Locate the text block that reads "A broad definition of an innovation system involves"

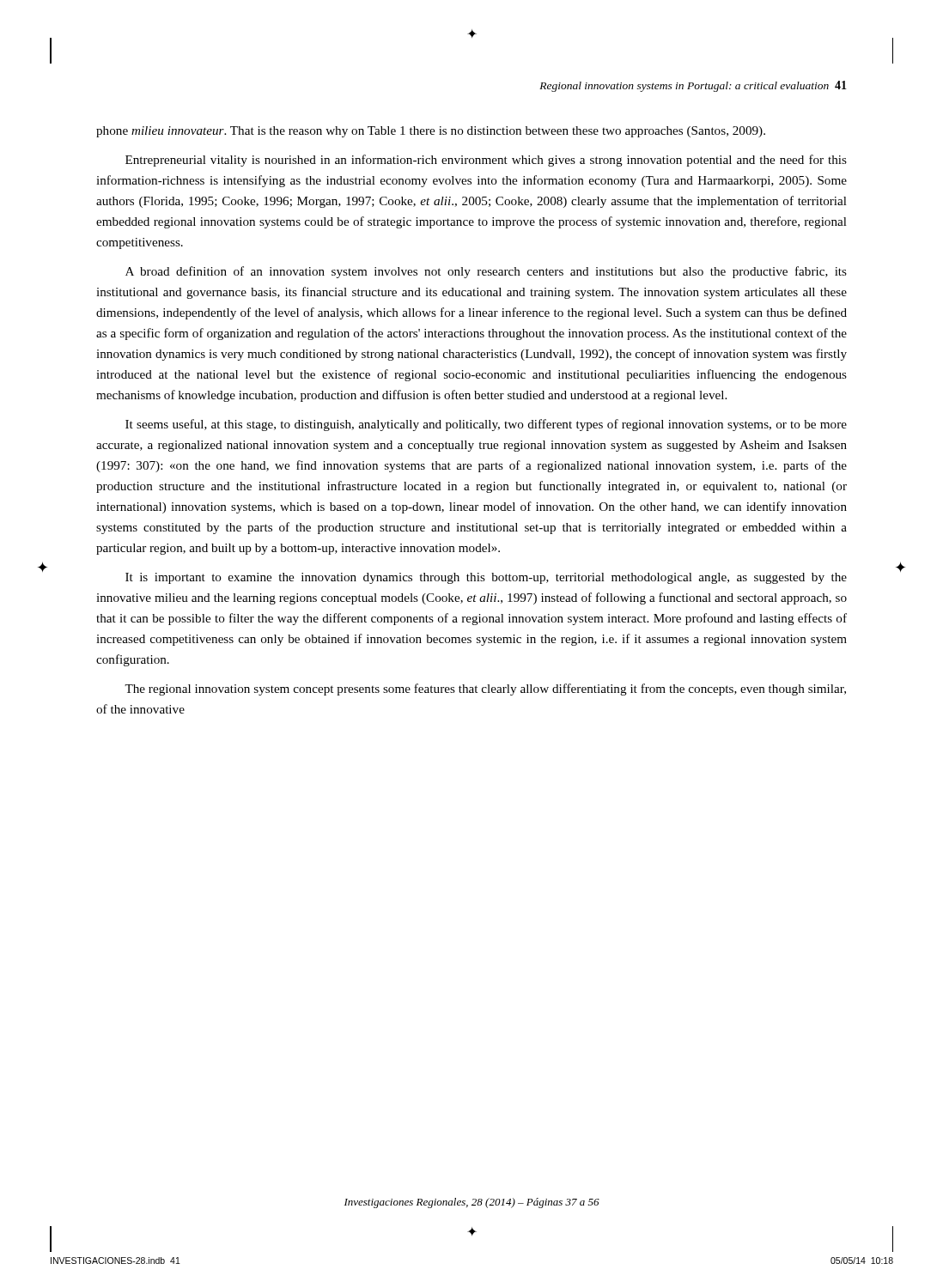[472, 333]
